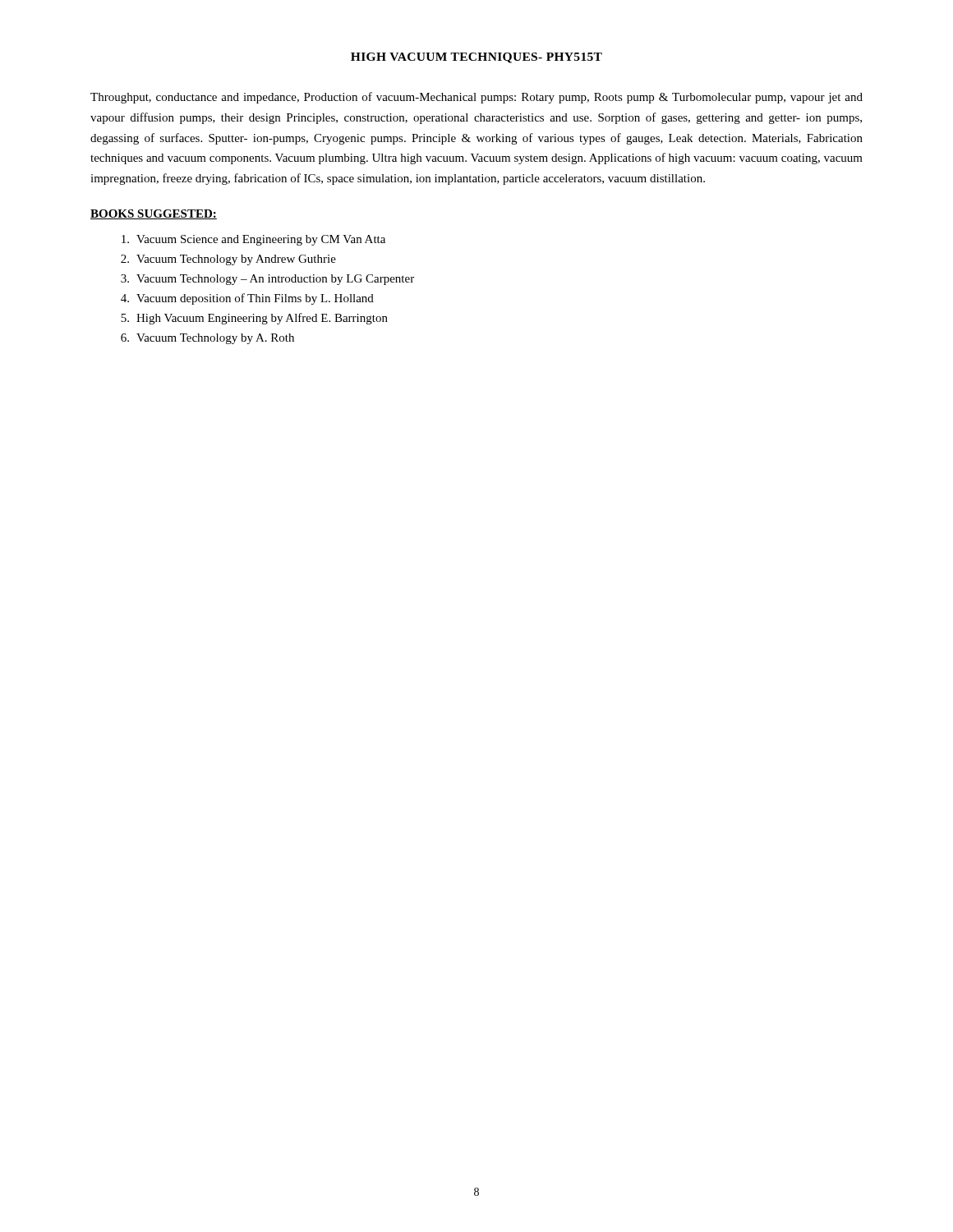Click on the element starting "5. High Vacuum"
Screen dimensions: 1232x953
[x=243, y=318]
